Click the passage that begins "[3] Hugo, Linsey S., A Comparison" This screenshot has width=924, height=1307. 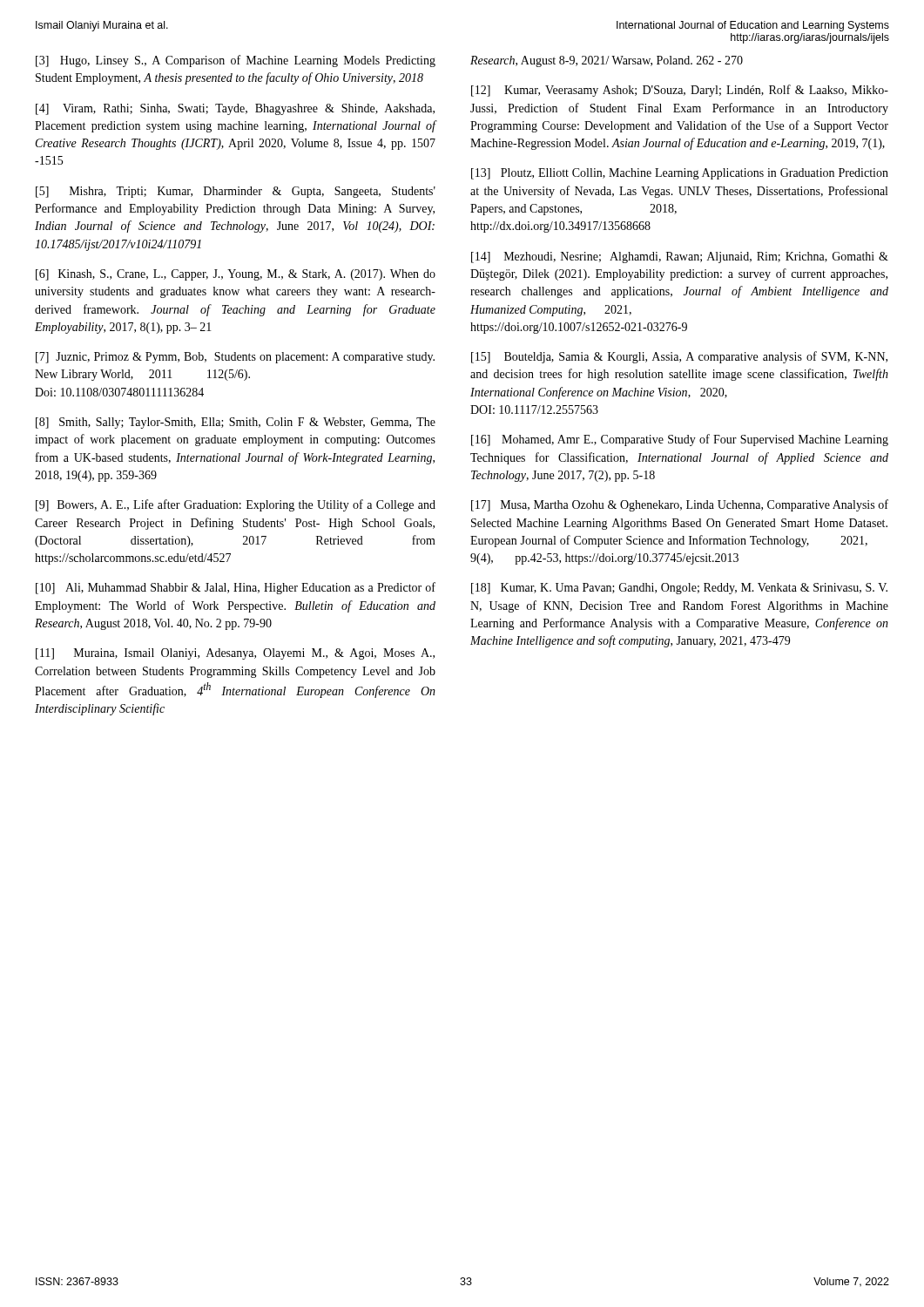(x=235, y=70)
